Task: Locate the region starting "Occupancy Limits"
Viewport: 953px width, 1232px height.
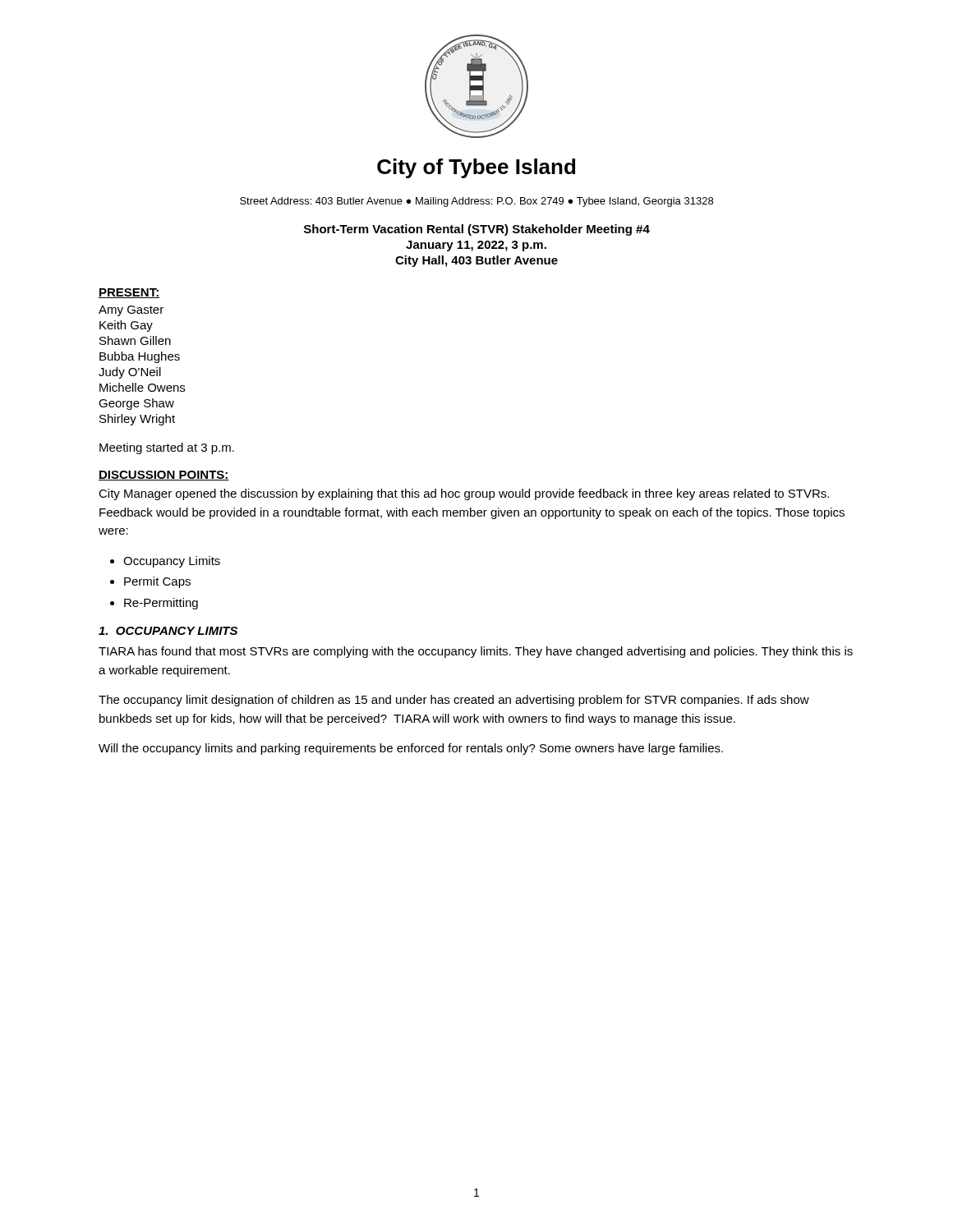Action: coord(172,560)
